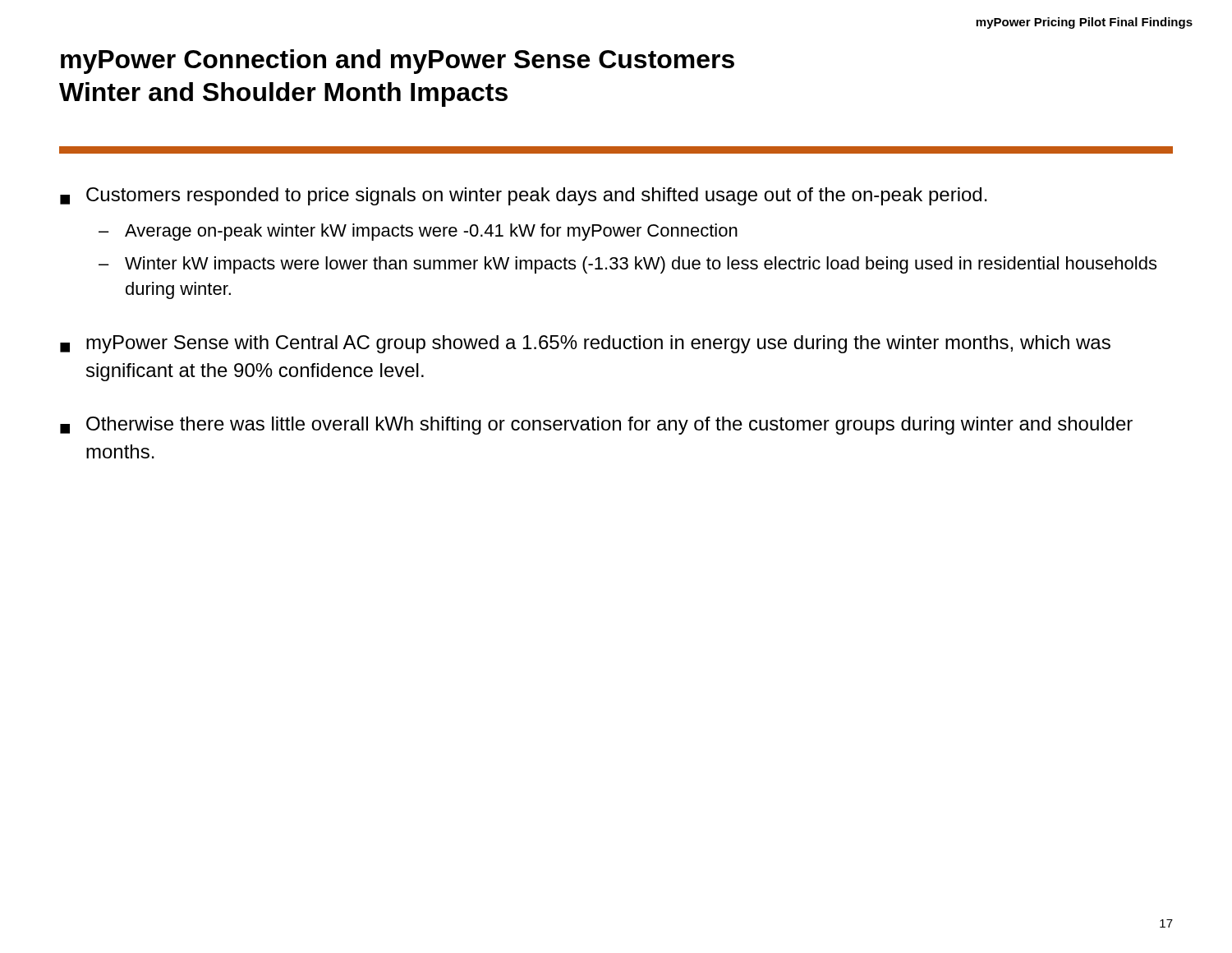Navigate to the region starting "■ Customers responded to price signals on"

616,242
